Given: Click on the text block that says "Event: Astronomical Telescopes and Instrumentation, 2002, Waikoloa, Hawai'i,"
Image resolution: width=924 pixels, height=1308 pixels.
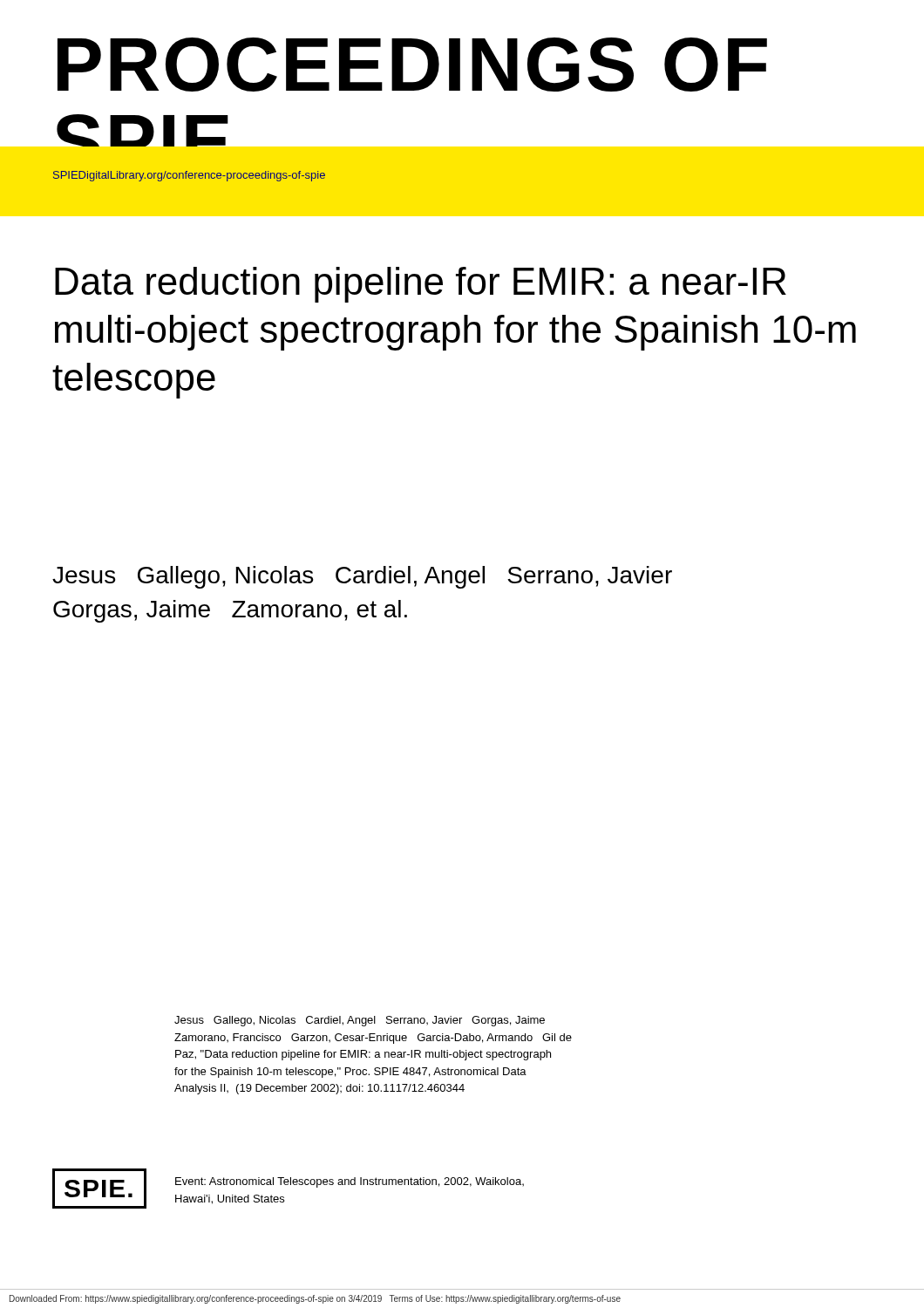Looking at the screenshot, I should pyautogui.click(x=349, y=1190).
